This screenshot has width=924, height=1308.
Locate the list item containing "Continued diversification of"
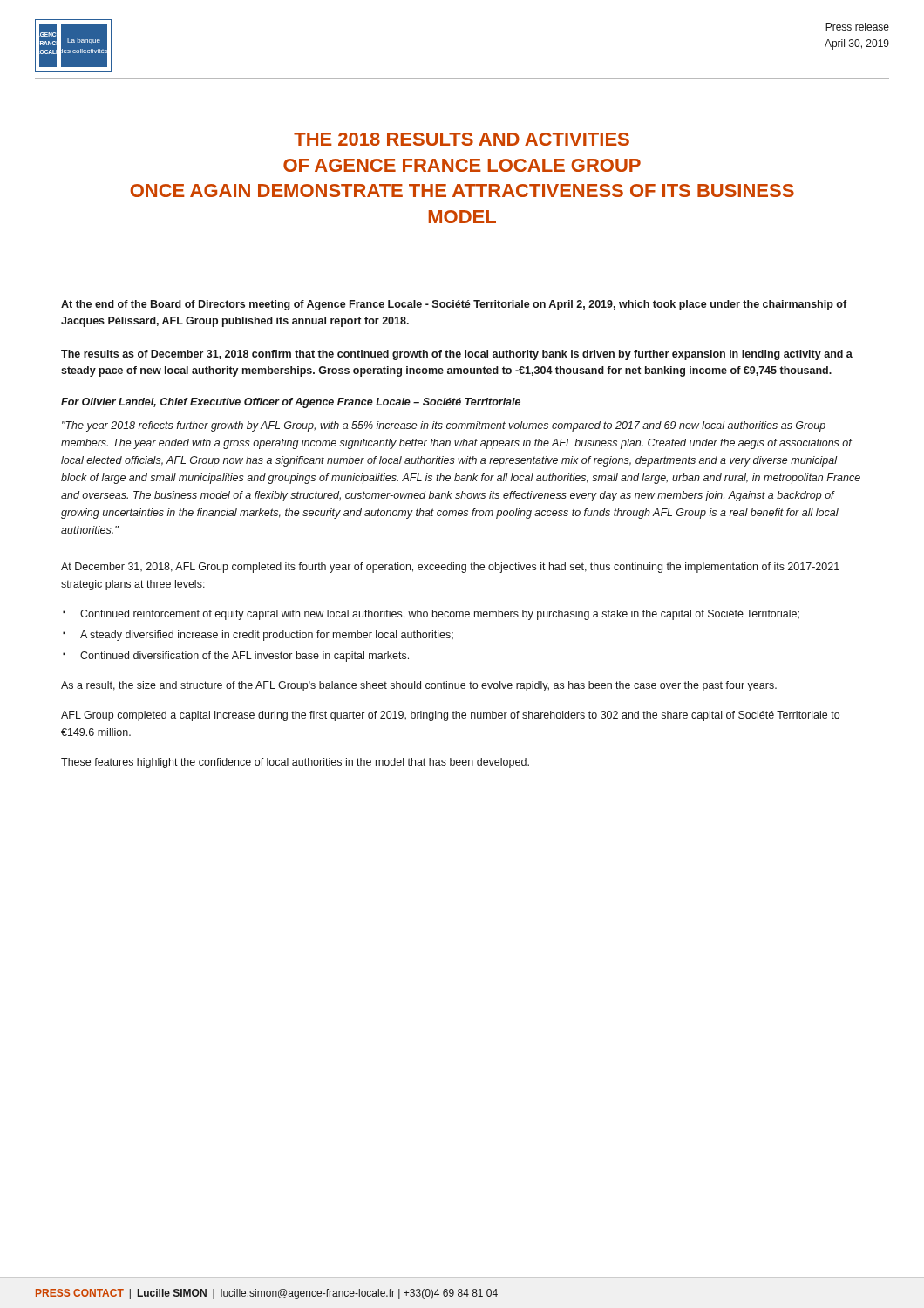[x=245, y=655]
